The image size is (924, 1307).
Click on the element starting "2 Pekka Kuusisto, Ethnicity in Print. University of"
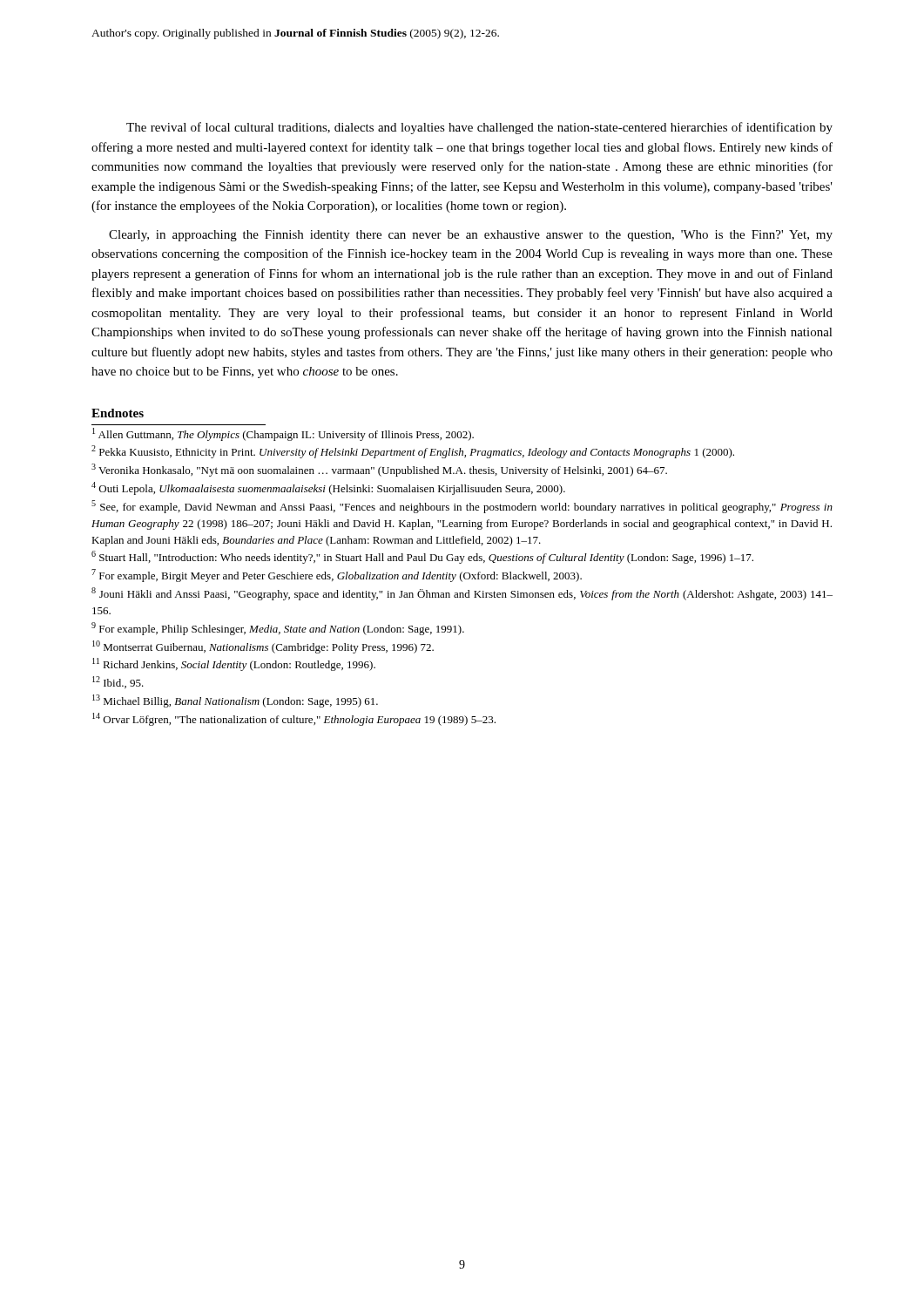pyautogui.click(x=462, y=453)
